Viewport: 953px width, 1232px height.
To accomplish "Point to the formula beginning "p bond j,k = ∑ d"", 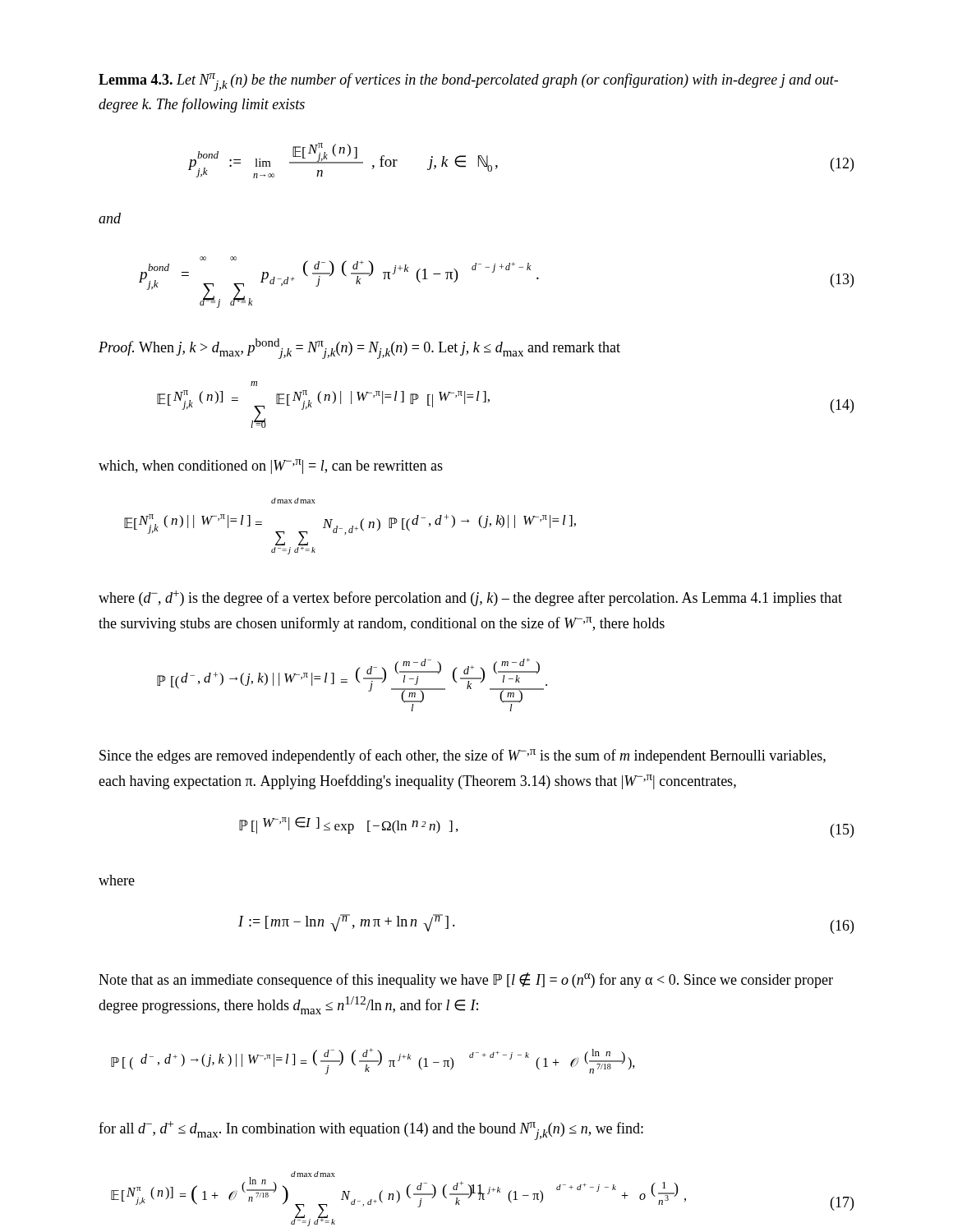I will 481,276.
